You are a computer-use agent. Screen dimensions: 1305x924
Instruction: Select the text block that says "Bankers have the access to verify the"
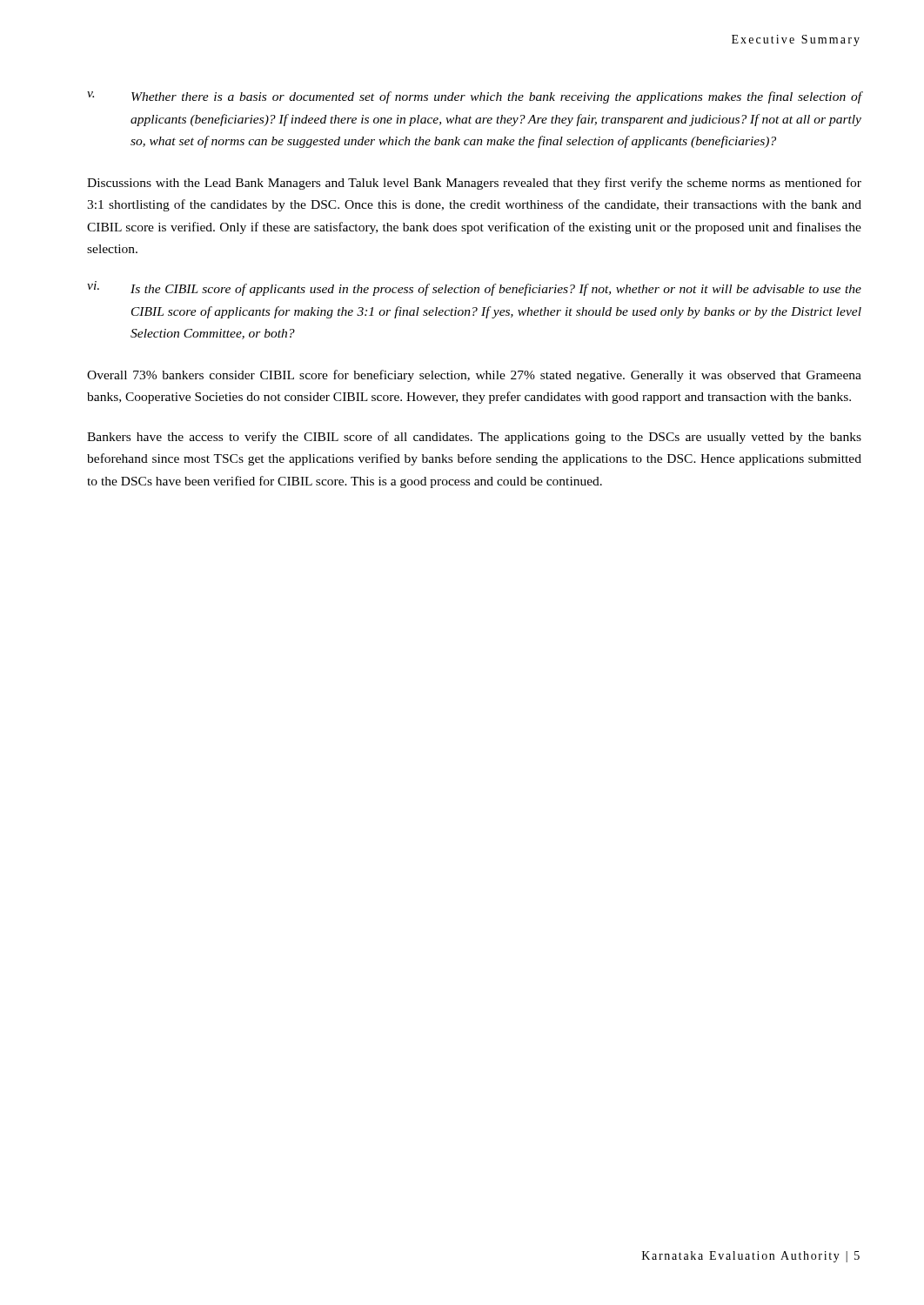[474, 458]
